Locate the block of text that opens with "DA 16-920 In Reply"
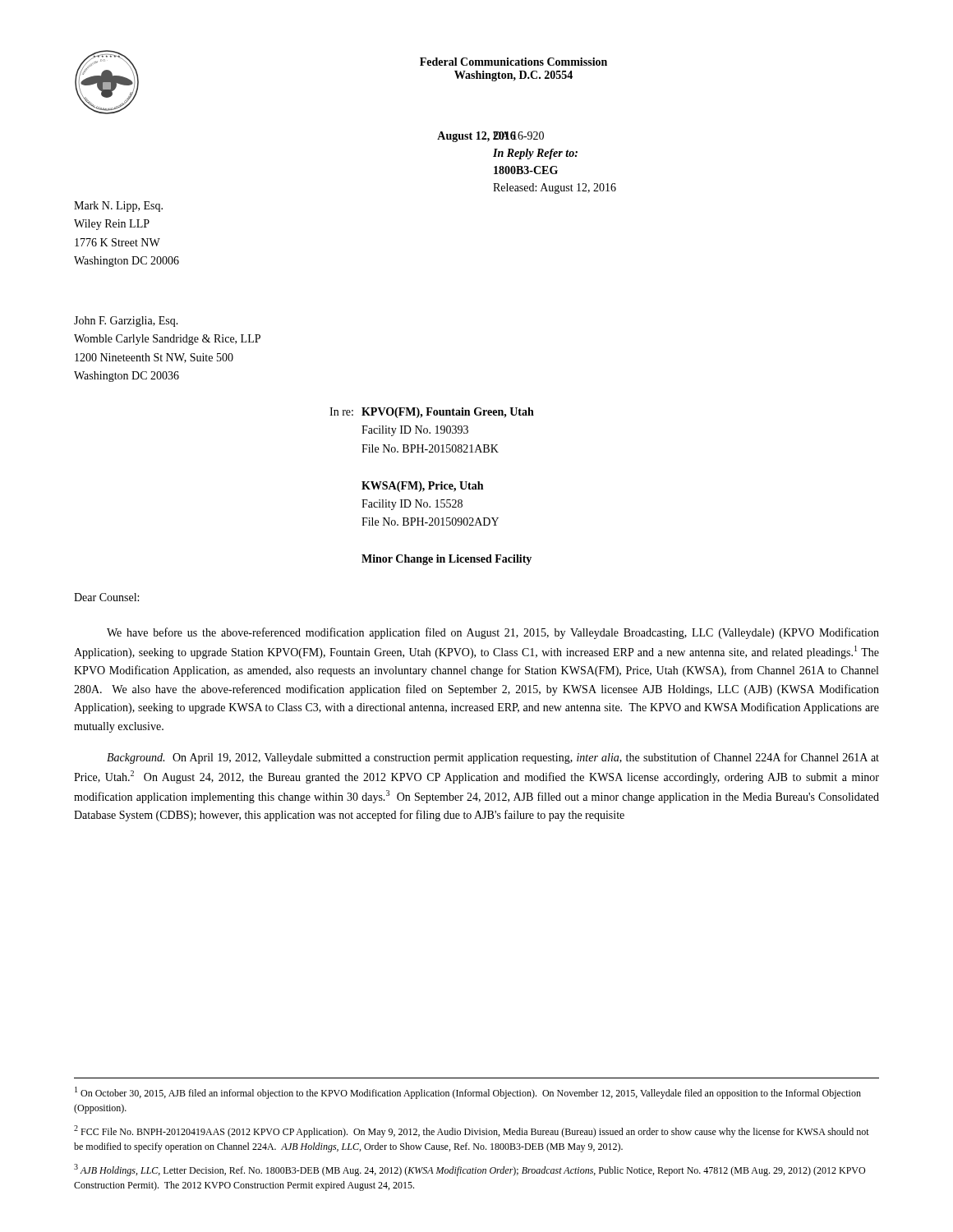Image resolution: width=953 pixels, height=1232 pixels. click(x=555, y=162)
